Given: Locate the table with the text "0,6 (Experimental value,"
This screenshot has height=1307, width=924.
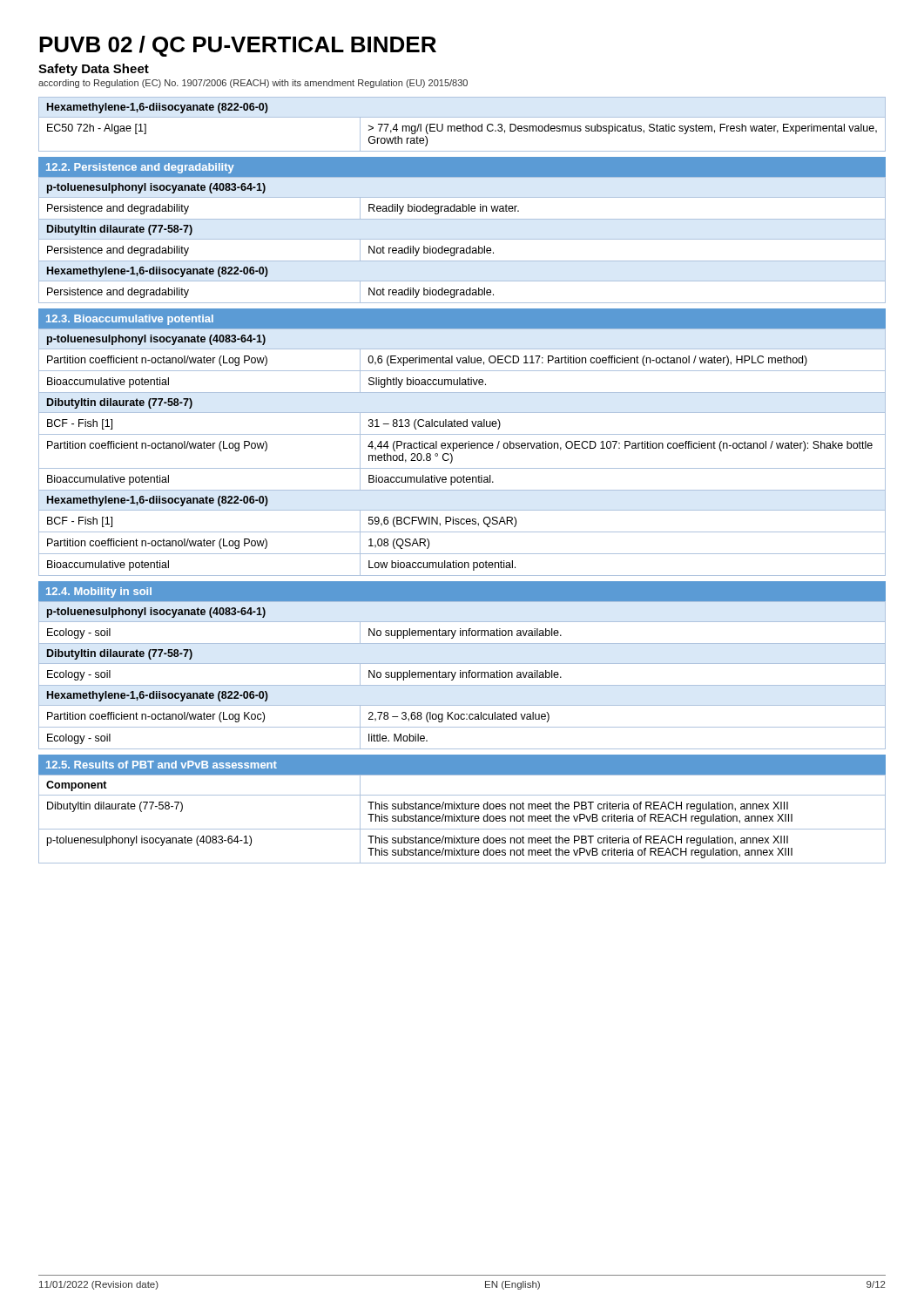Looking at the screenshot, I should 462,452.
